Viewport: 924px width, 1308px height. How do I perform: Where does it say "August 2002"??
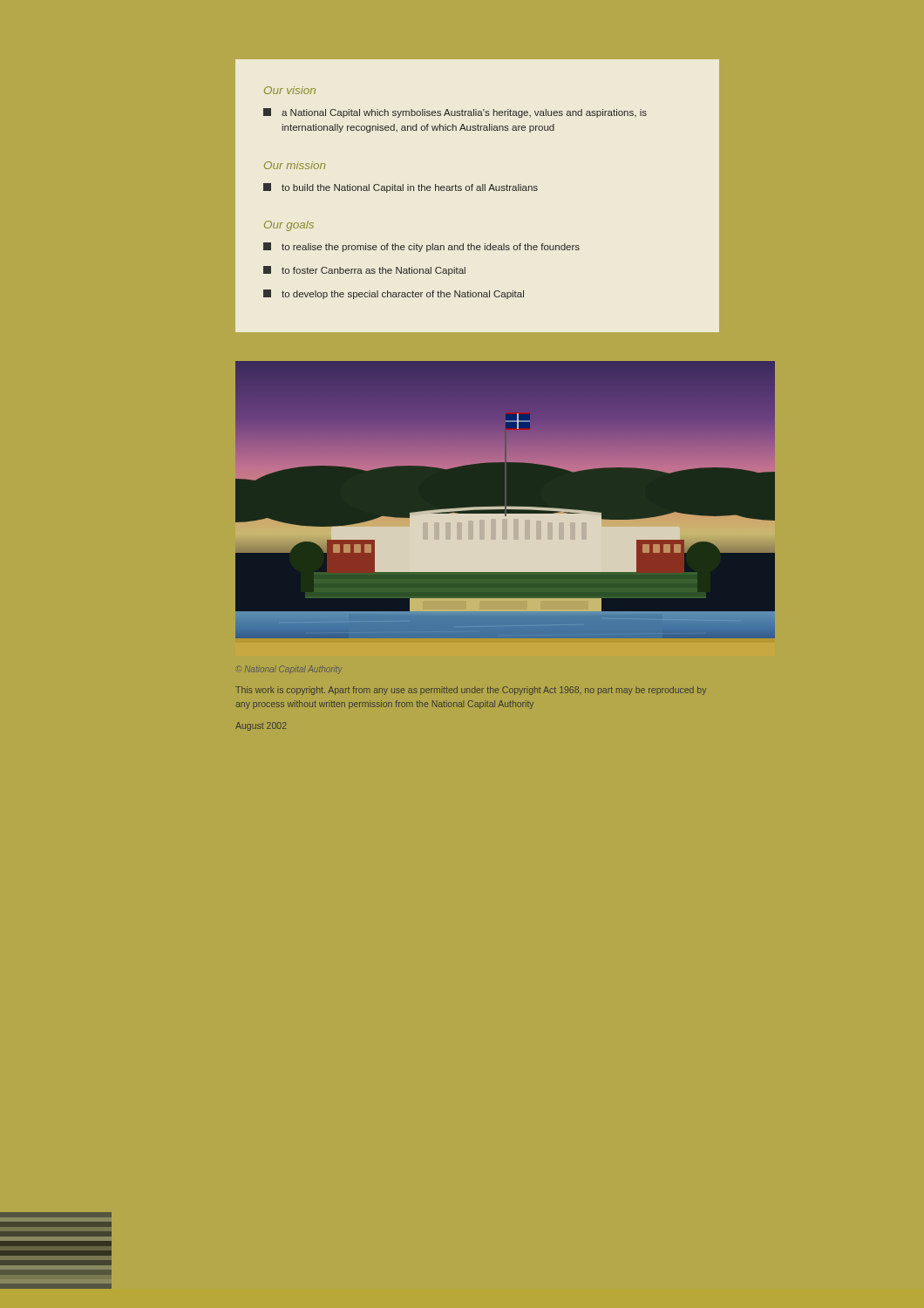(261, 725)
